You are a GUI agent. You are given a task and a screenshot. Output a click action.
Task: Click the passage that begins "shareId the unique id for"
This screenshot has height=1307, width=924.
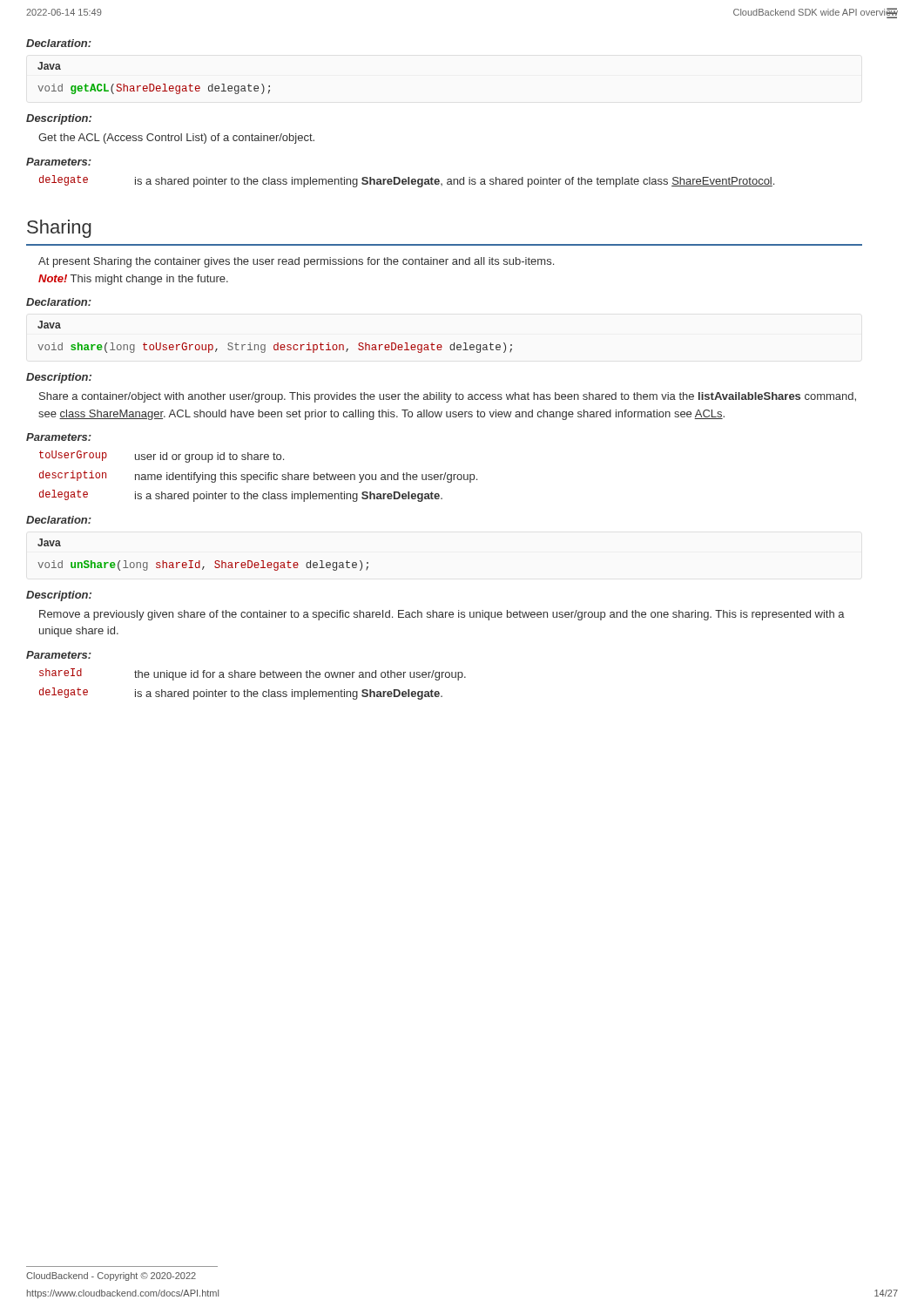coord(444,674)
